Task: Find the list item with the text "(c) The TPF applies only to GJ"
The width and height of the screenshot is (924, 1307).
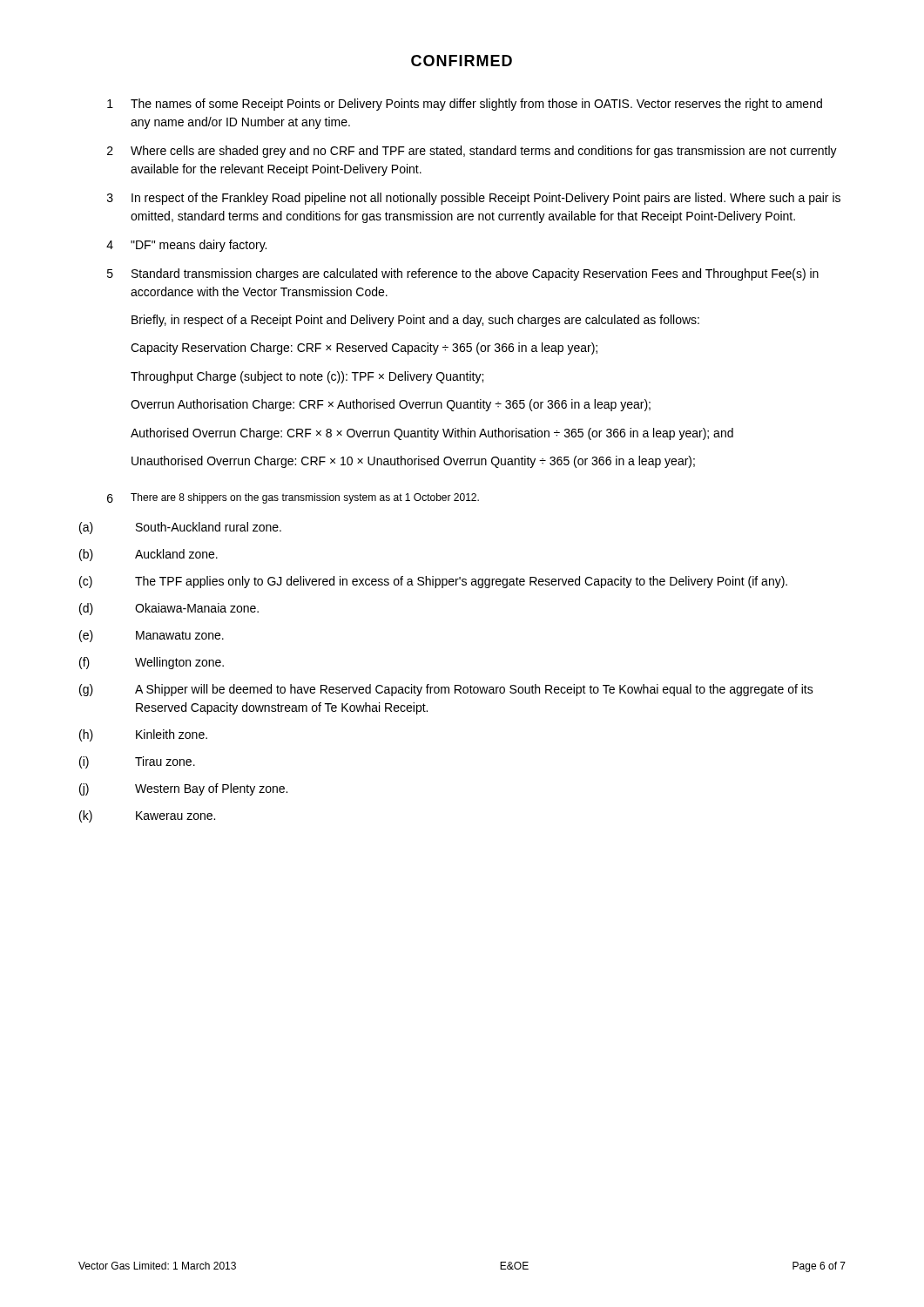Action: 462,582
